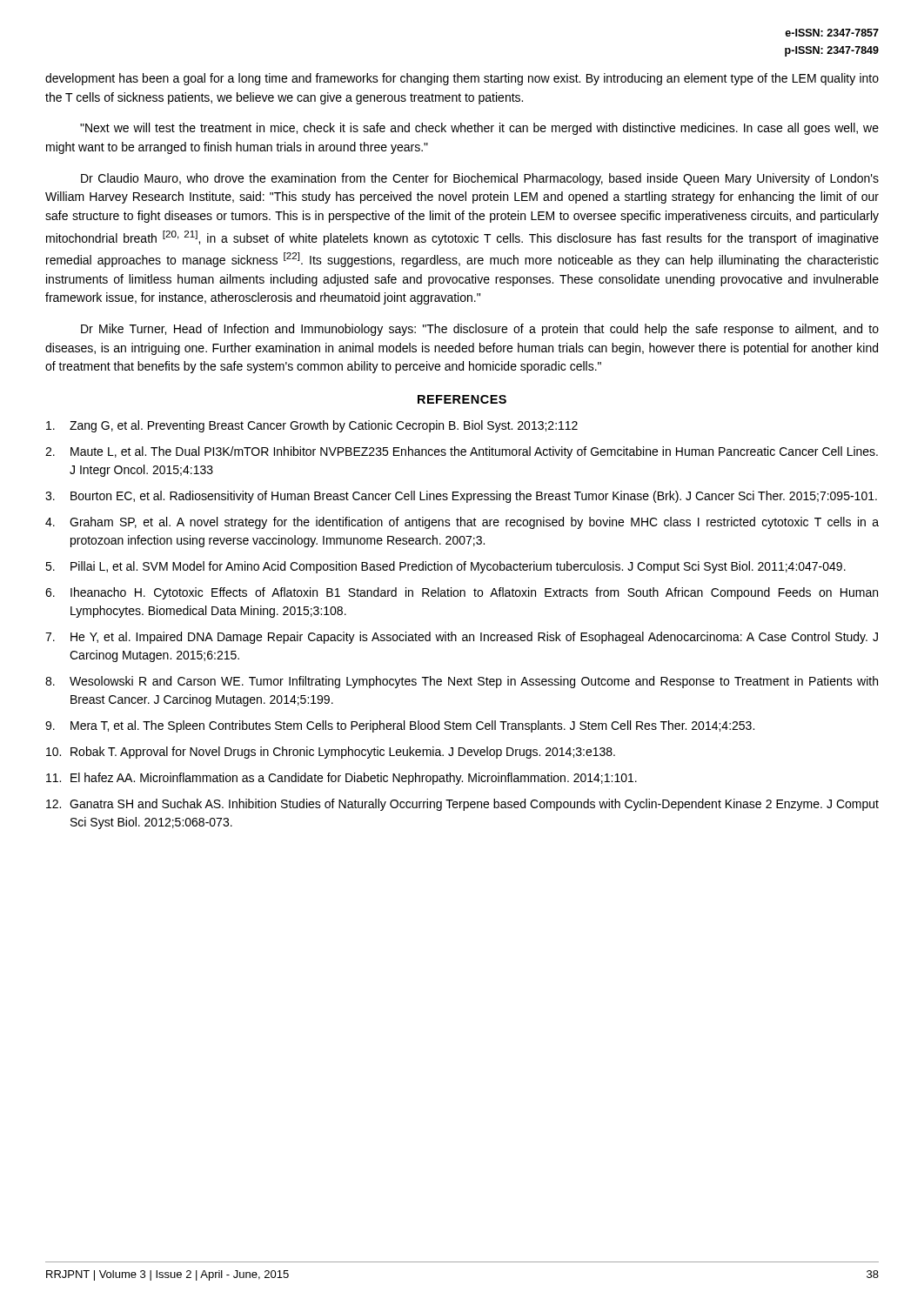Find the list item that says "7. He Y, et"
Screen dimensions: 1305x924
click(462, 646)
